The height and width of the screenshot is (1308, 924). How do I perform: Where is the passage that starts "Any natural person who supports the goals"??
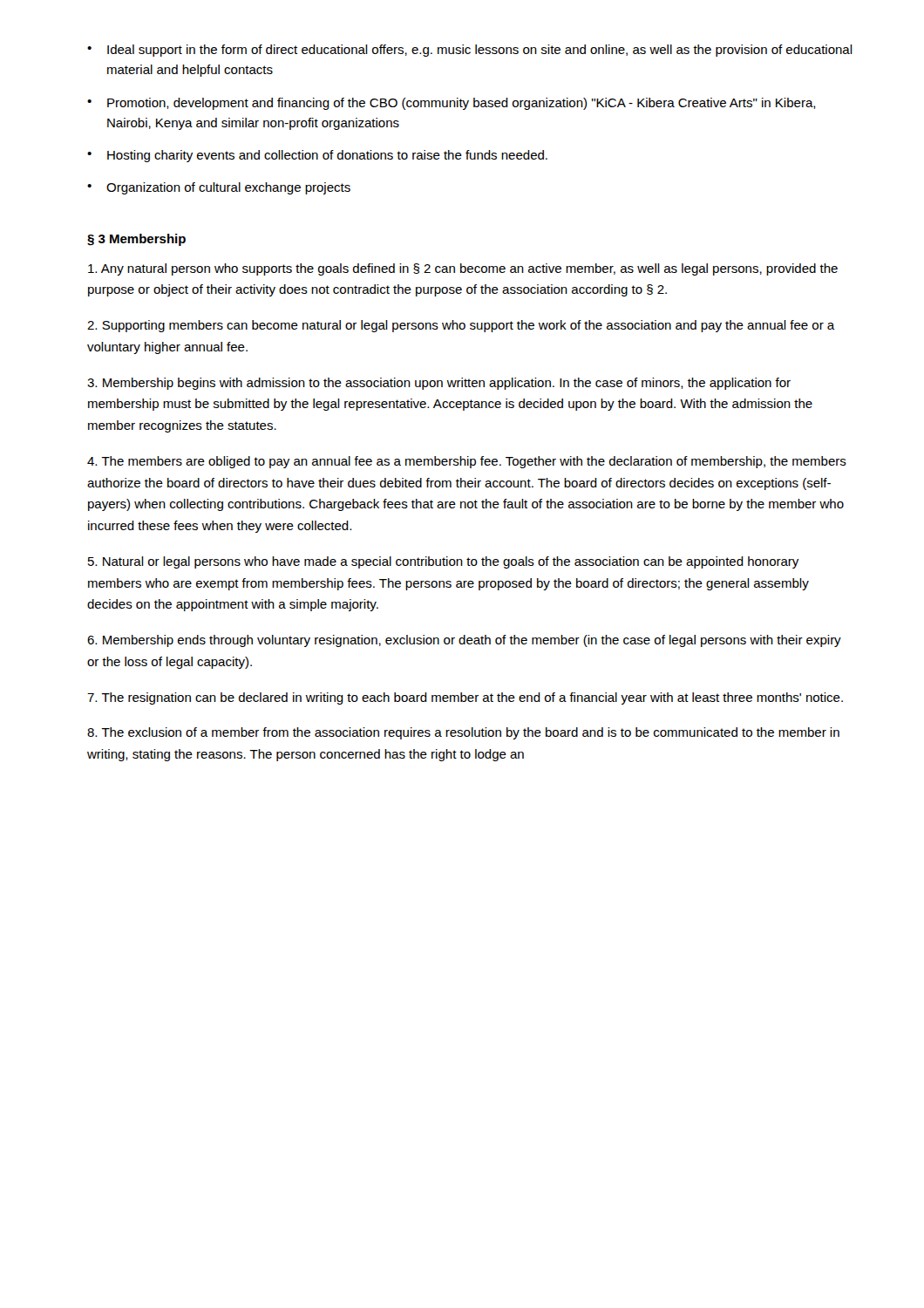coord(463,278)
